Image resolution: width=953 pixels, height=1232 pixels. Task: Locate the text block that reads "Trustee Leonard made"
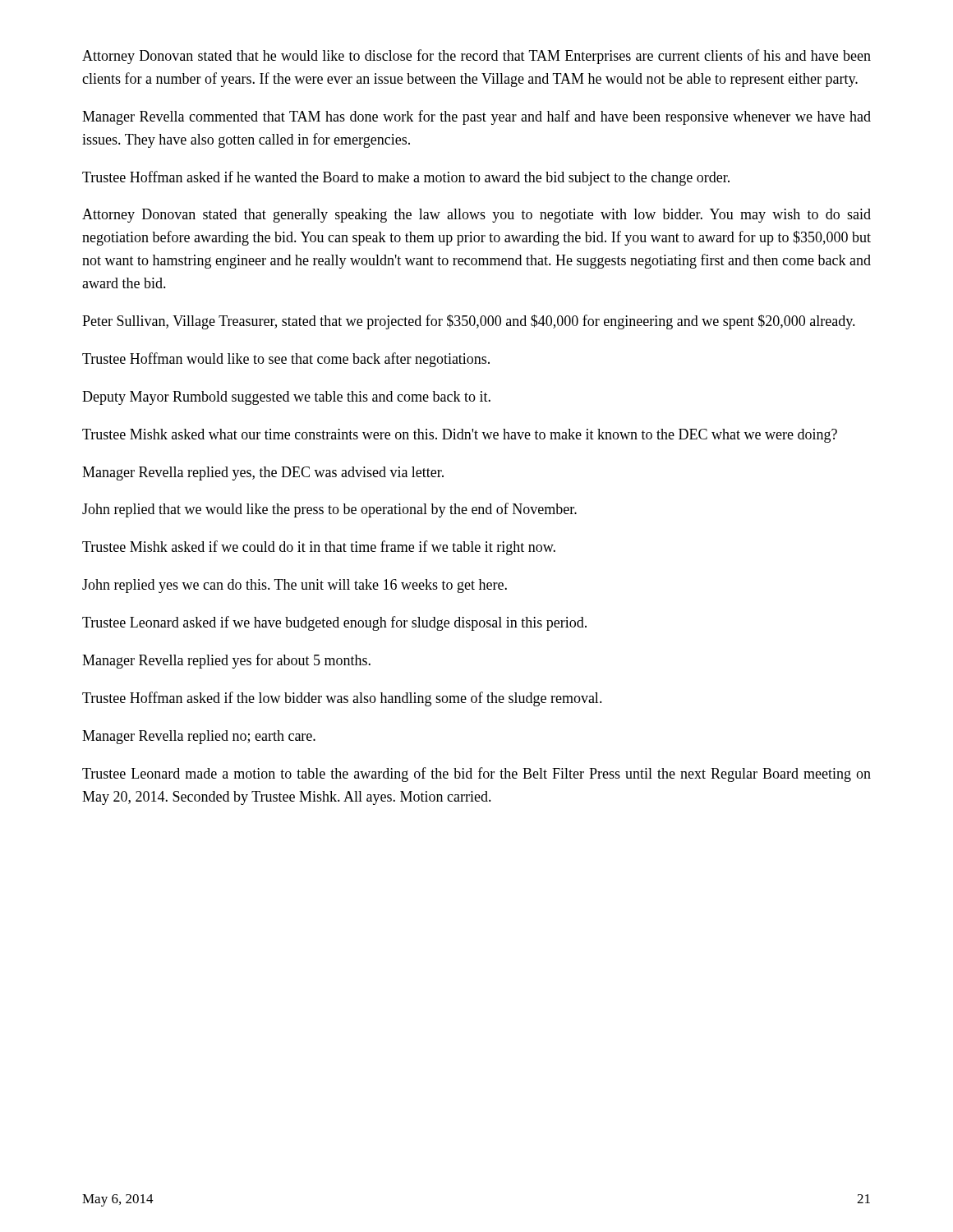(x=476, y=785)
